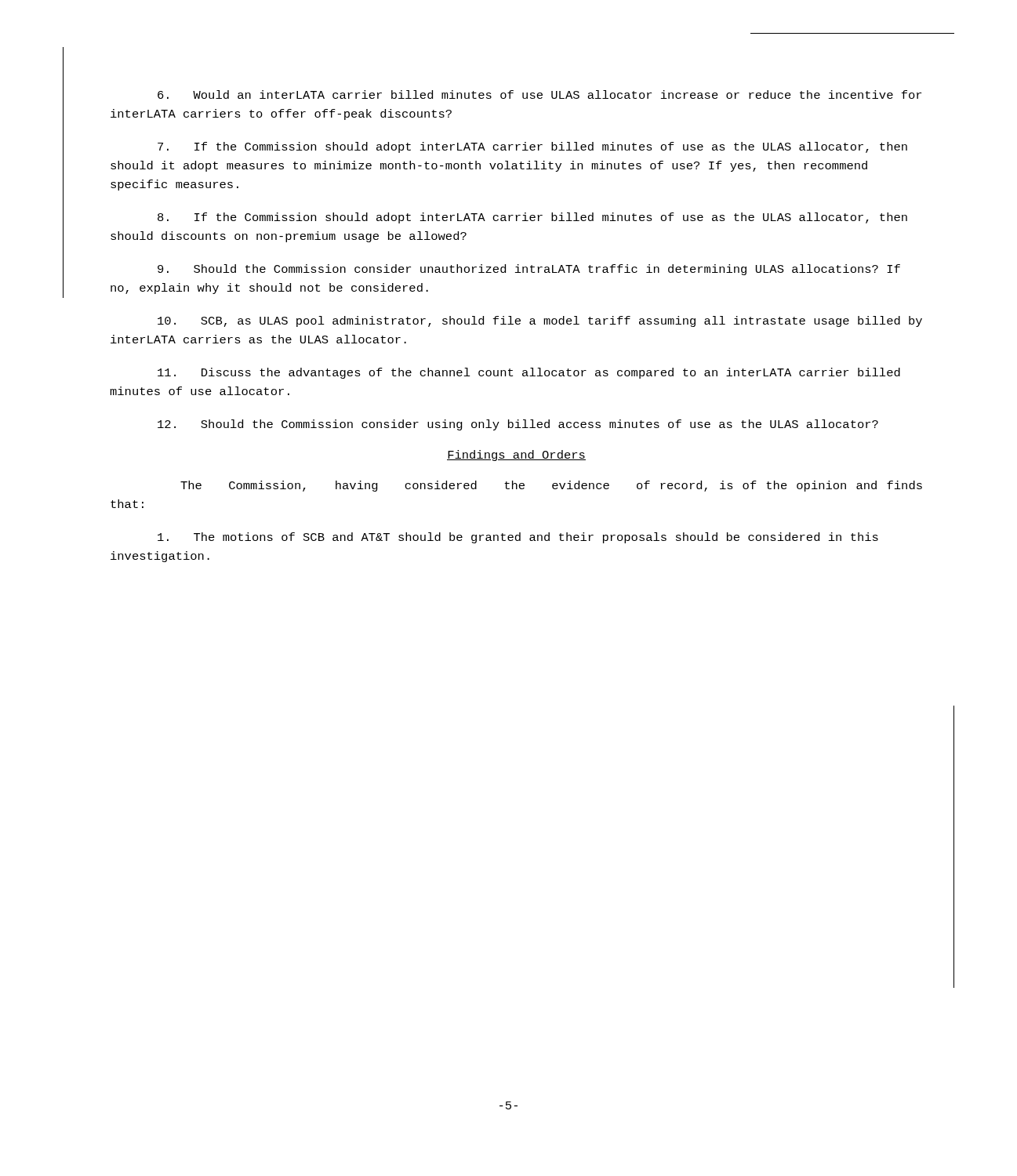
Task: Find the list item with the text "7. If the Commission should adopt"
Action: [509, 166]
